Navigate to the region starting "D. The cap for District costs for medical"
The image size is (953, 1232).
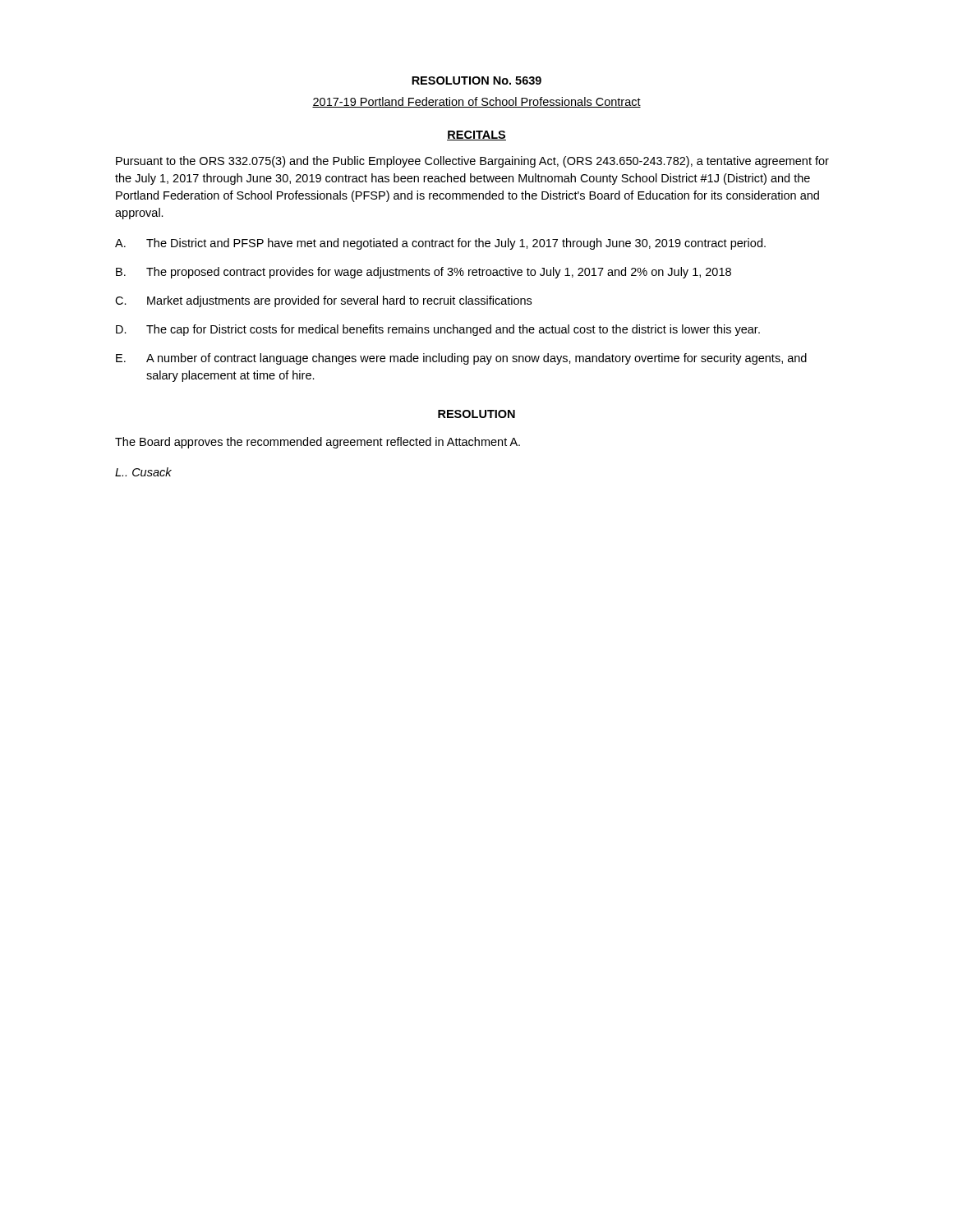pyautogui.click(x=476, y=330)
